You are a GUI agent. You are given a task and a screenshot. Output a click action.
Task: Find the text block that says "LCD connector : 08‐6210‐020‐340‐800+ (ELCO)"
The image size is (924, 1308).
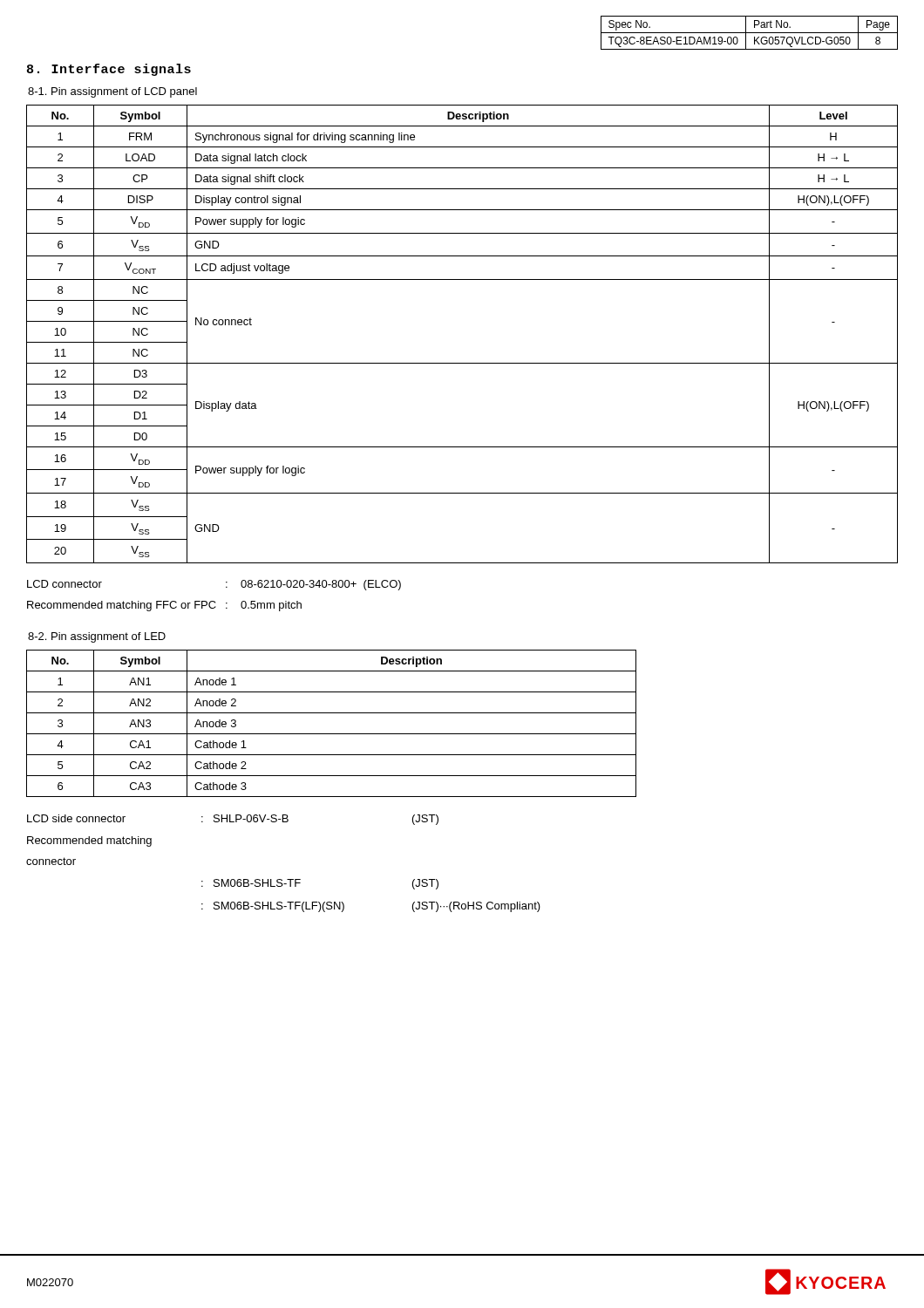[x=214, y=595]
